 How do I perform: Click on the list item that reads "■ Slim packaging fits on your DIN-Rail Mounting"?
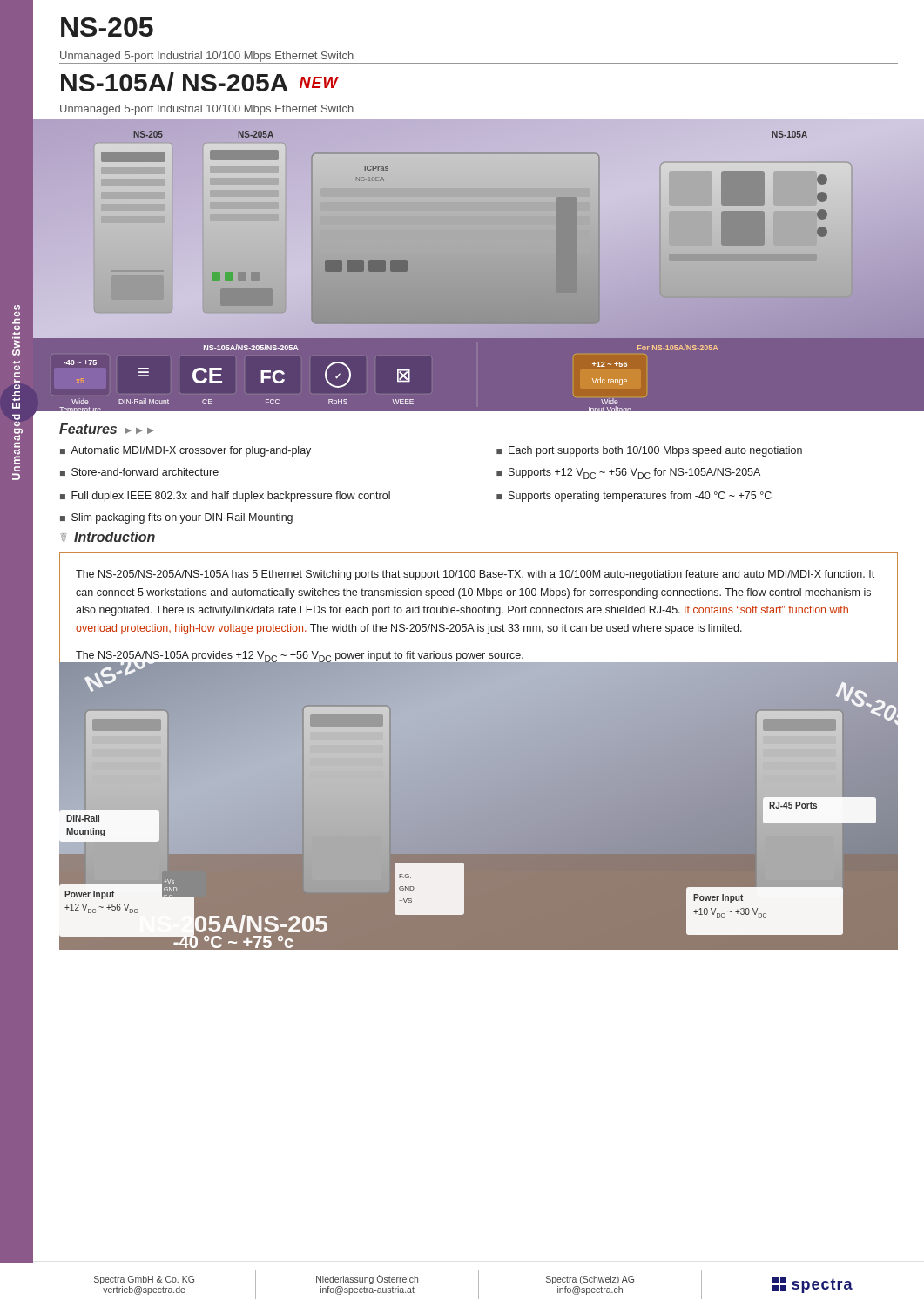pyautogui.click(x=176, y=518)
